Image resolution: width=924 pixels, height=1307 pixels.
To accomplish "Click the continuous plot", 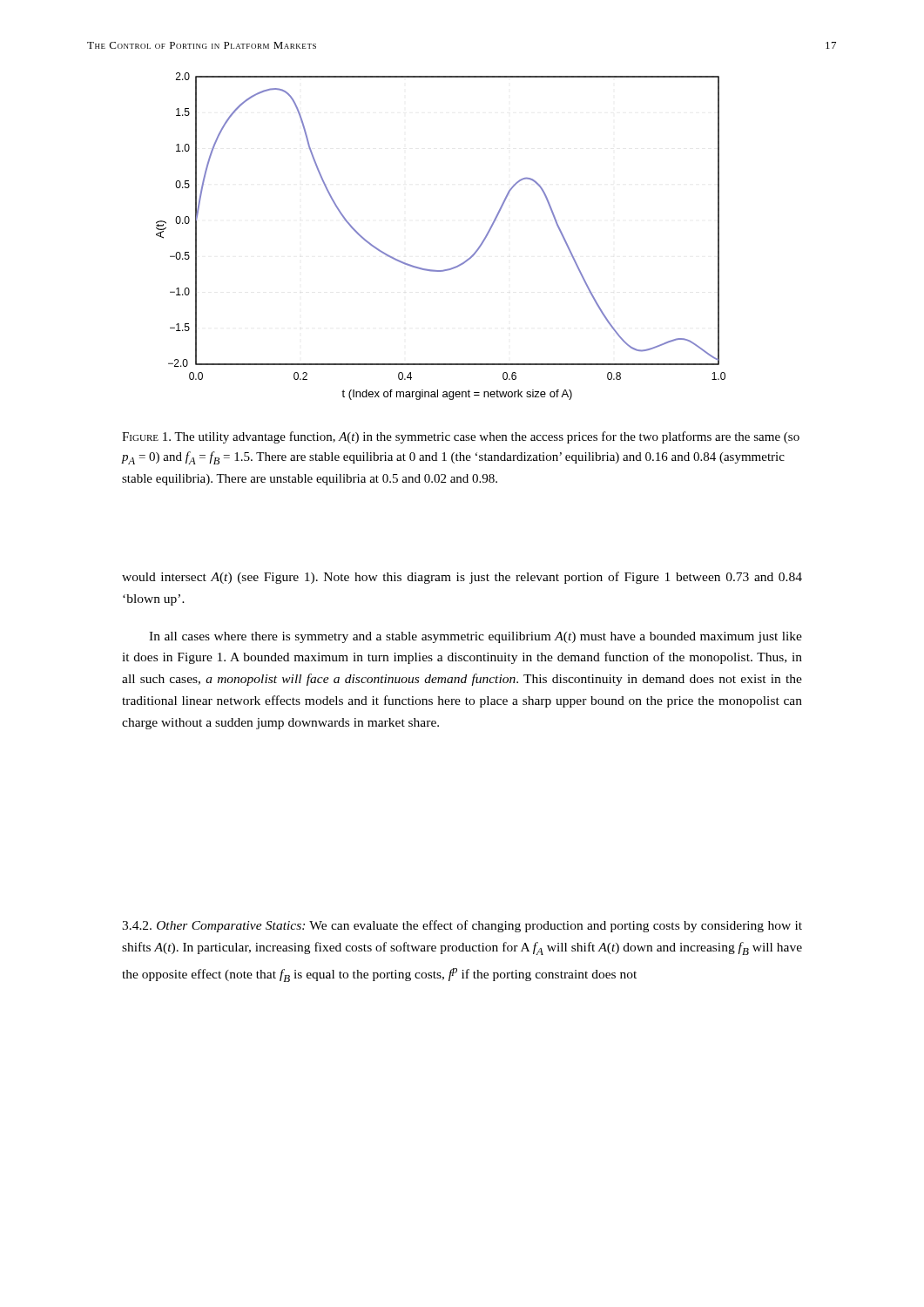I will click(453, 246).
